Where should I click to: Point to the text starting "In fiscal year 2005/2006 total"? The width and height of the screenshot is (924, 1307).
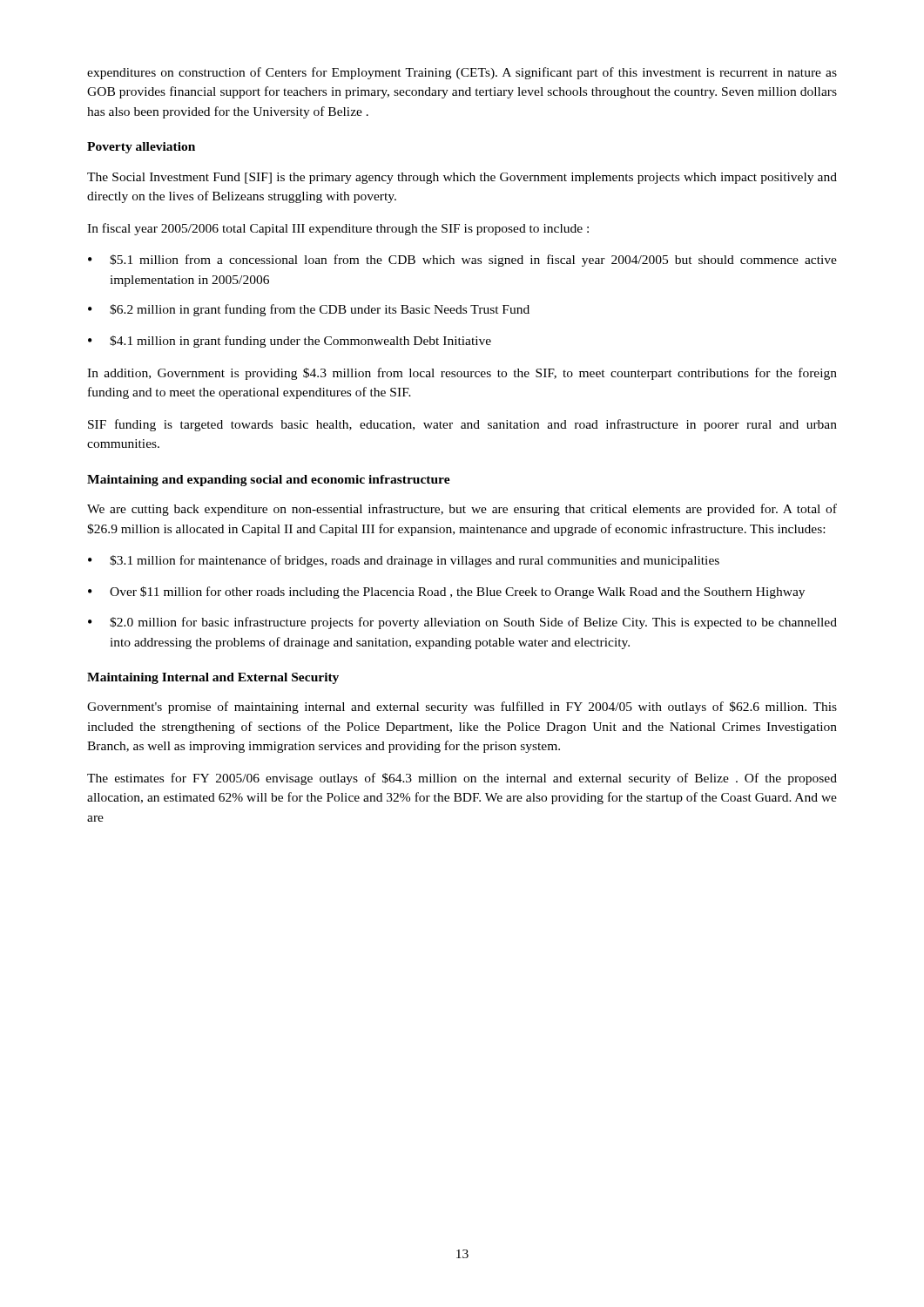tap(462, 228)
